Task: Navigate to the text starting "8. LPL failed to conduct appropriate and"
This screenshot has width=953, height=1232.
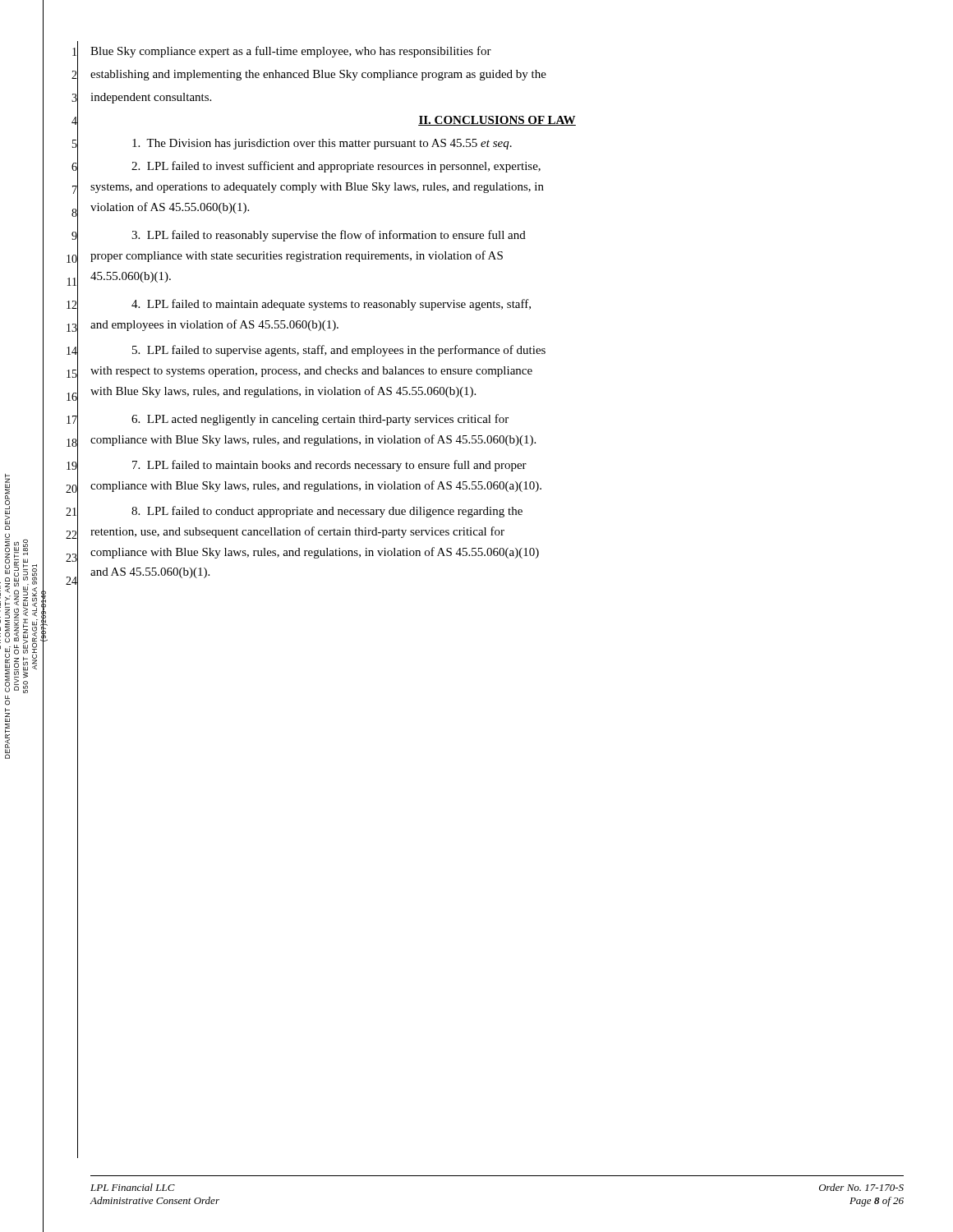Action: [x=315, y=541]
